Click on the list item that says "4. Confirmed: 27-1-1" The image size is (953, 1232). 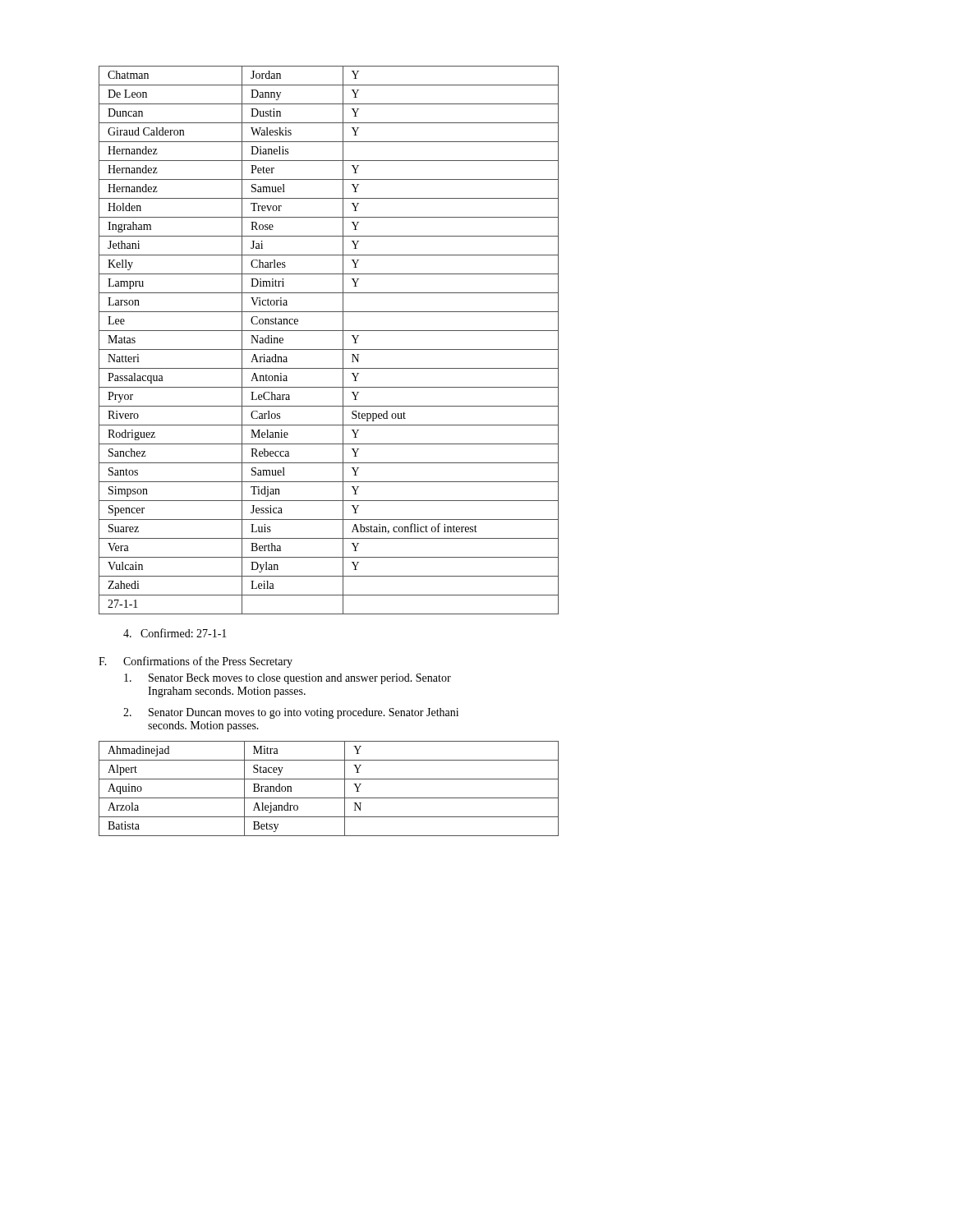175,634
